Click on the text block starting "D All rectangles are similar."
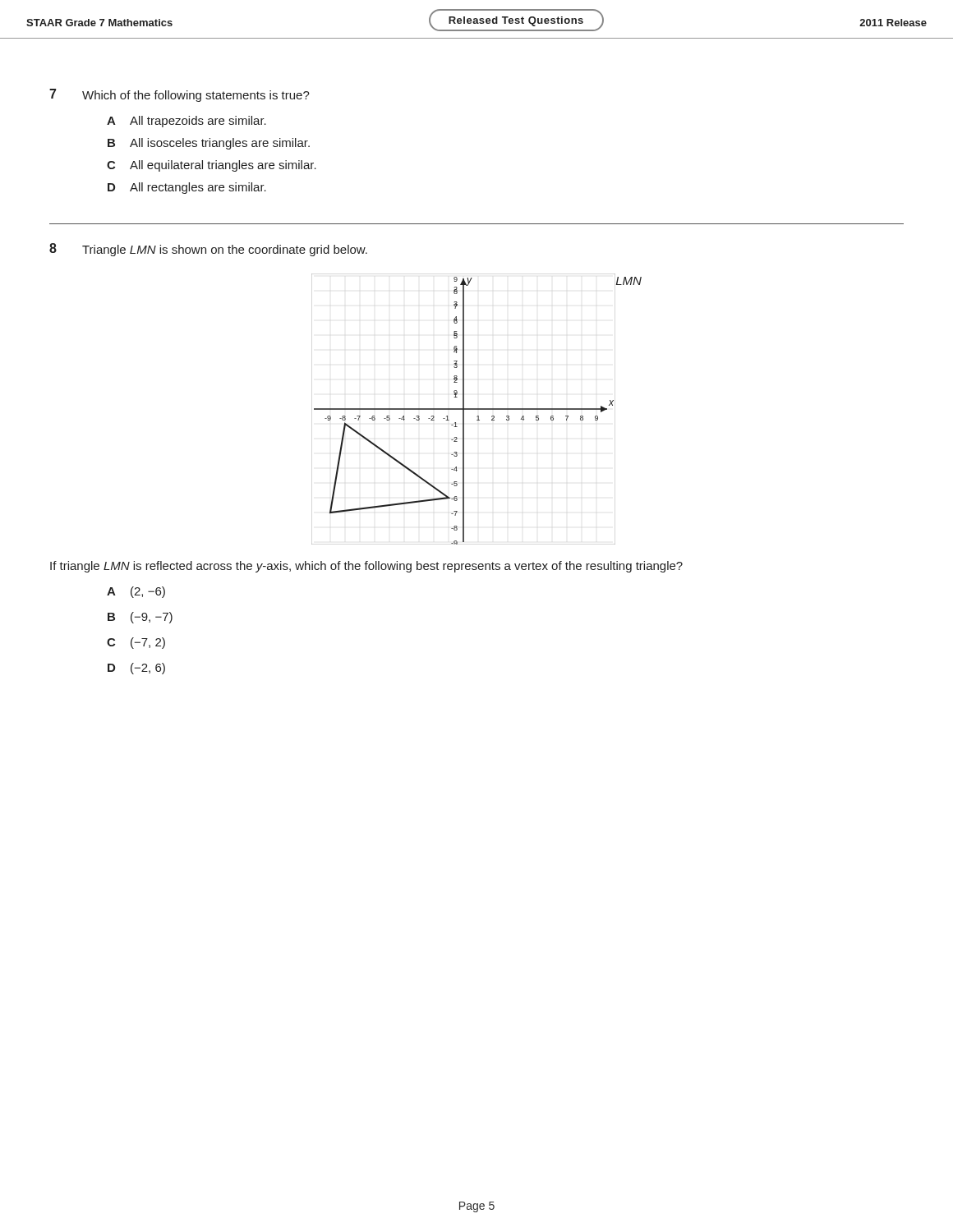 point(187,186)
